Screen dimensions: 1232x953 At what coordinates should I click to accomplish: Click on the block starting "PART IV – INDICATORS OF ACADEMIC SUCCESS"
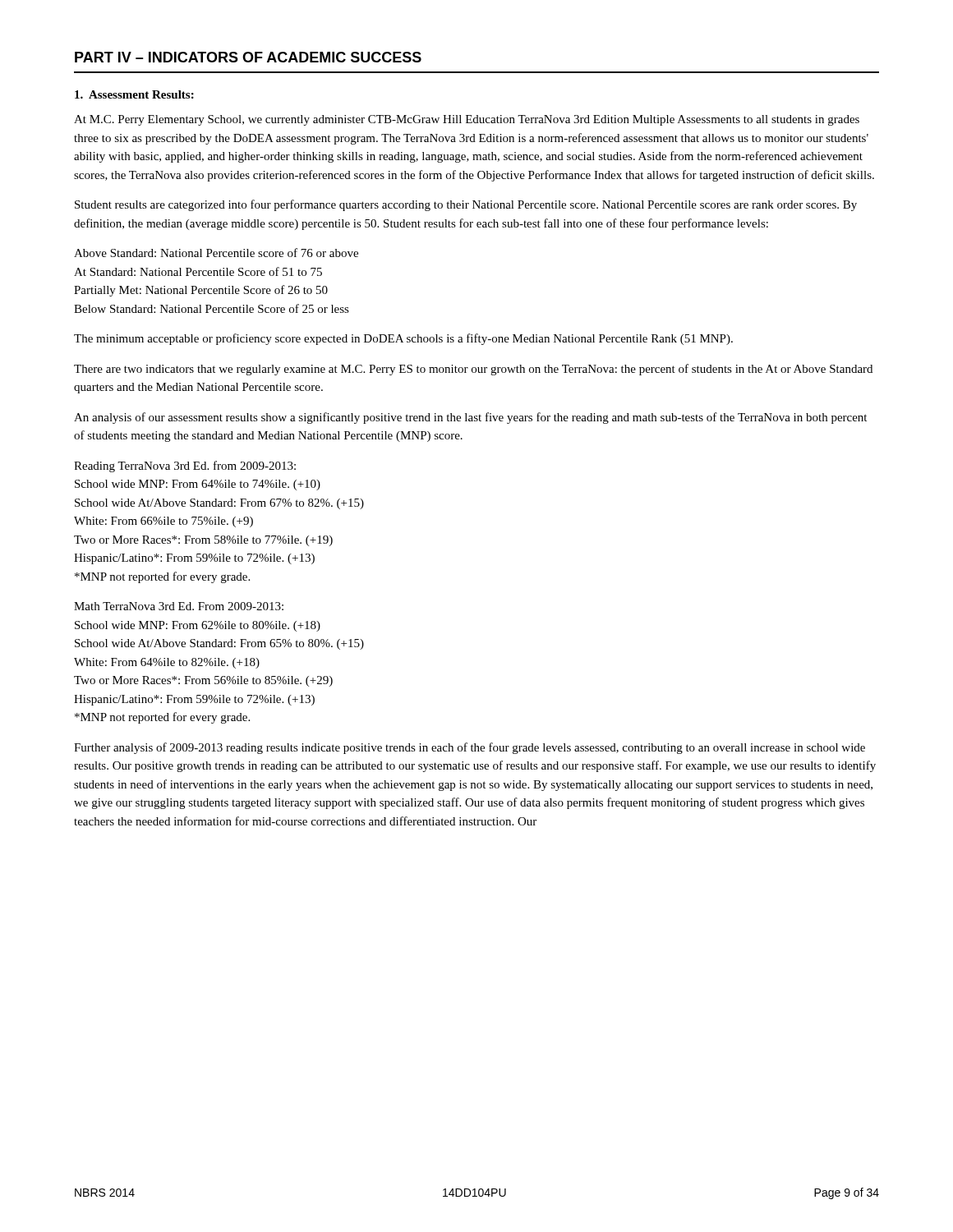(248, 57)
